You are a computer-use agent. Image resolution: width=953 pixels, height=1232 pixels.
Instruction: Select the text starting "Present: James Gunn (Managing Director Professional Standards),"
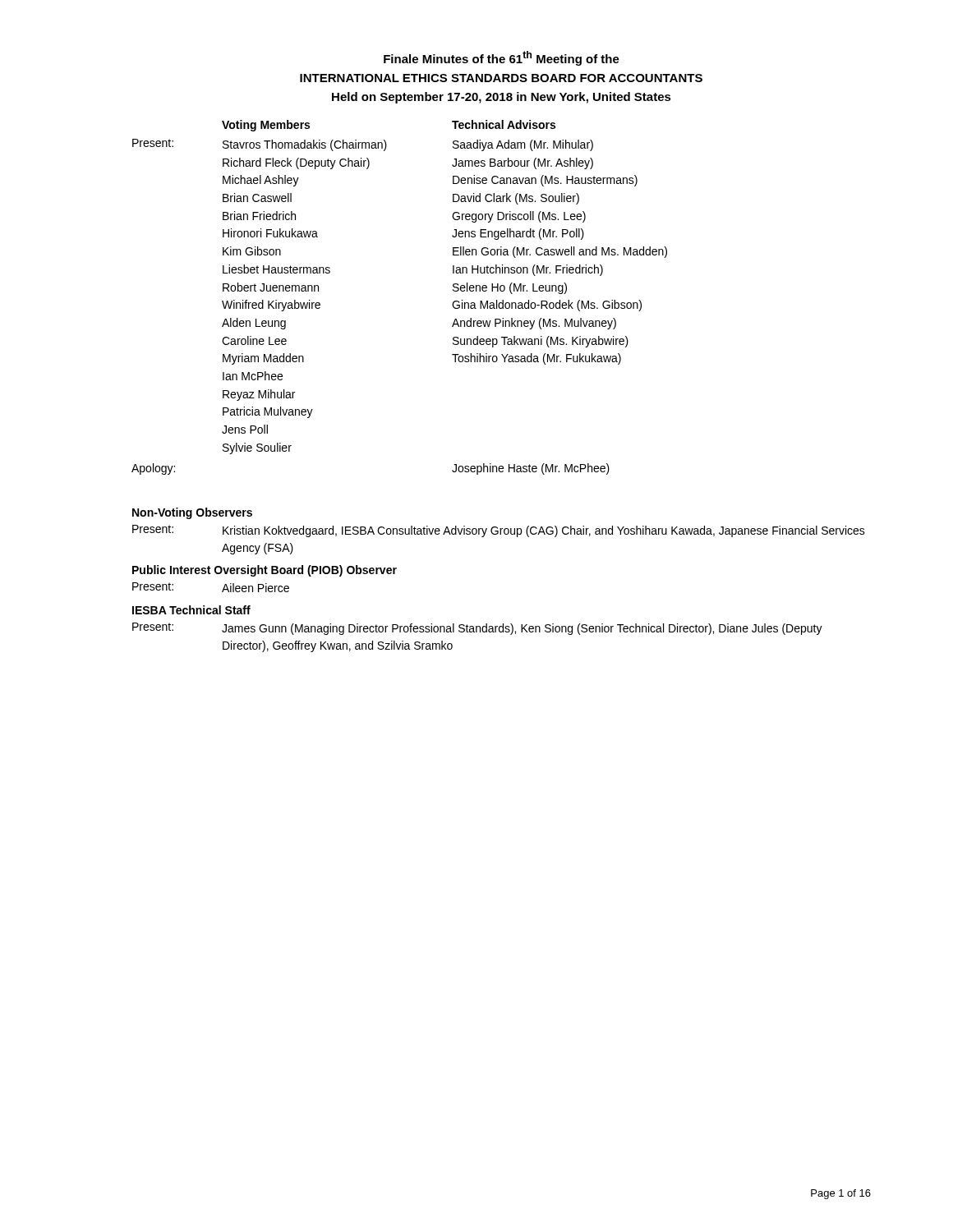(501, 638)
